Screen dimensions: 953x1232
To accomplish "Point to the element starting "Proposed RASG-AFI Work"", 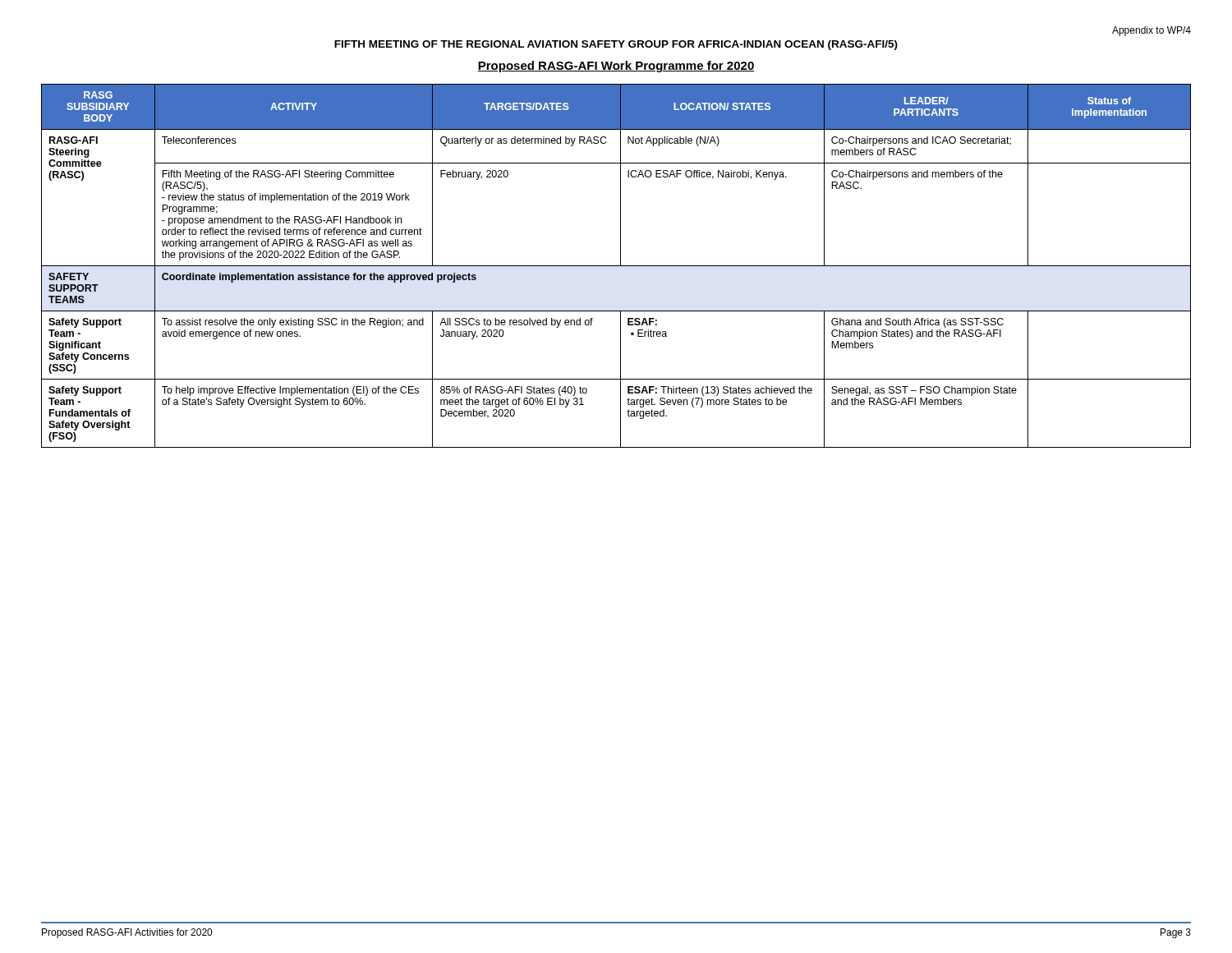I will (616, 65).
